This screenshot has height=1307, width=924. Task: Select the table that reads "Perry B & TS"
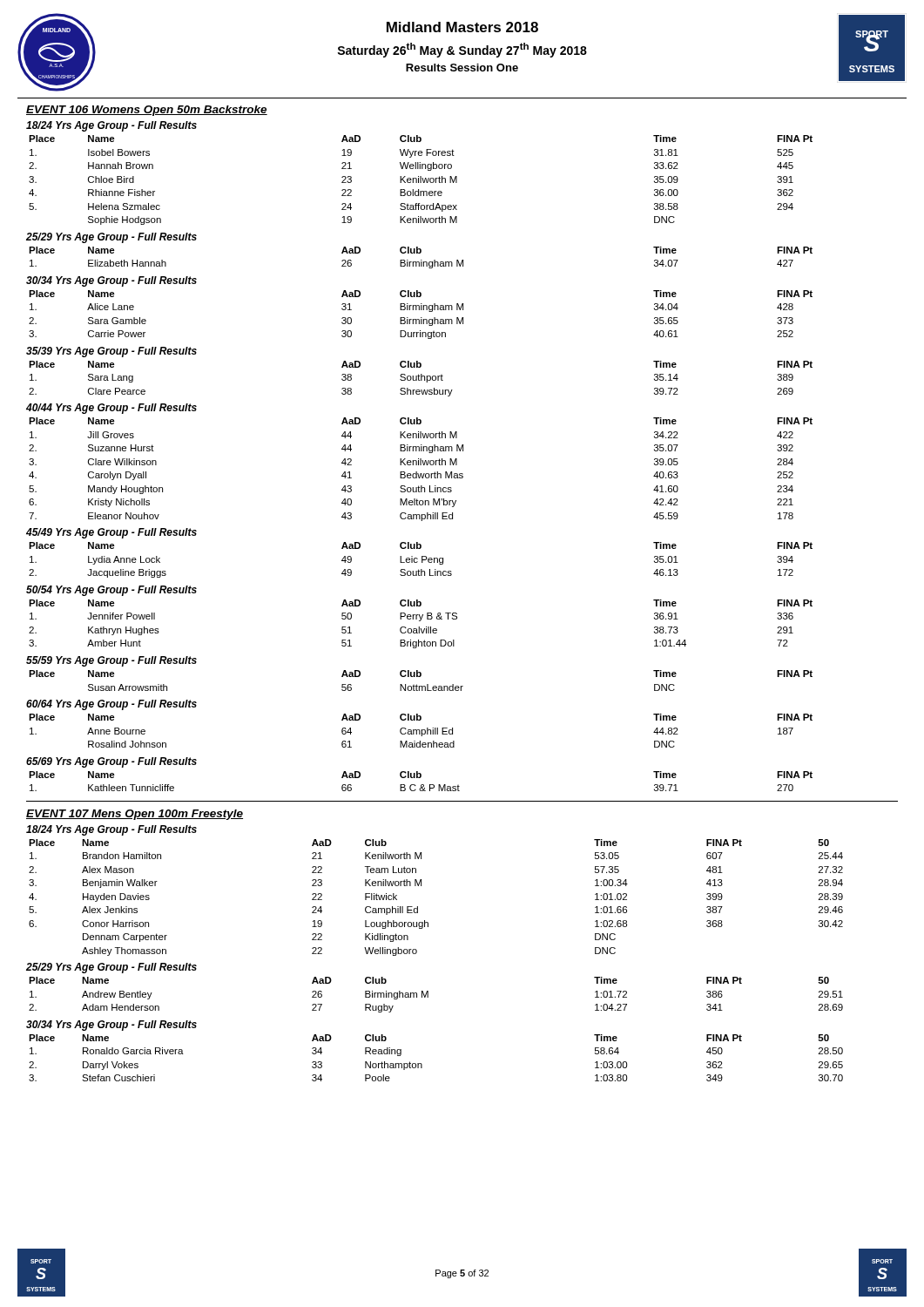click(462, 624)
